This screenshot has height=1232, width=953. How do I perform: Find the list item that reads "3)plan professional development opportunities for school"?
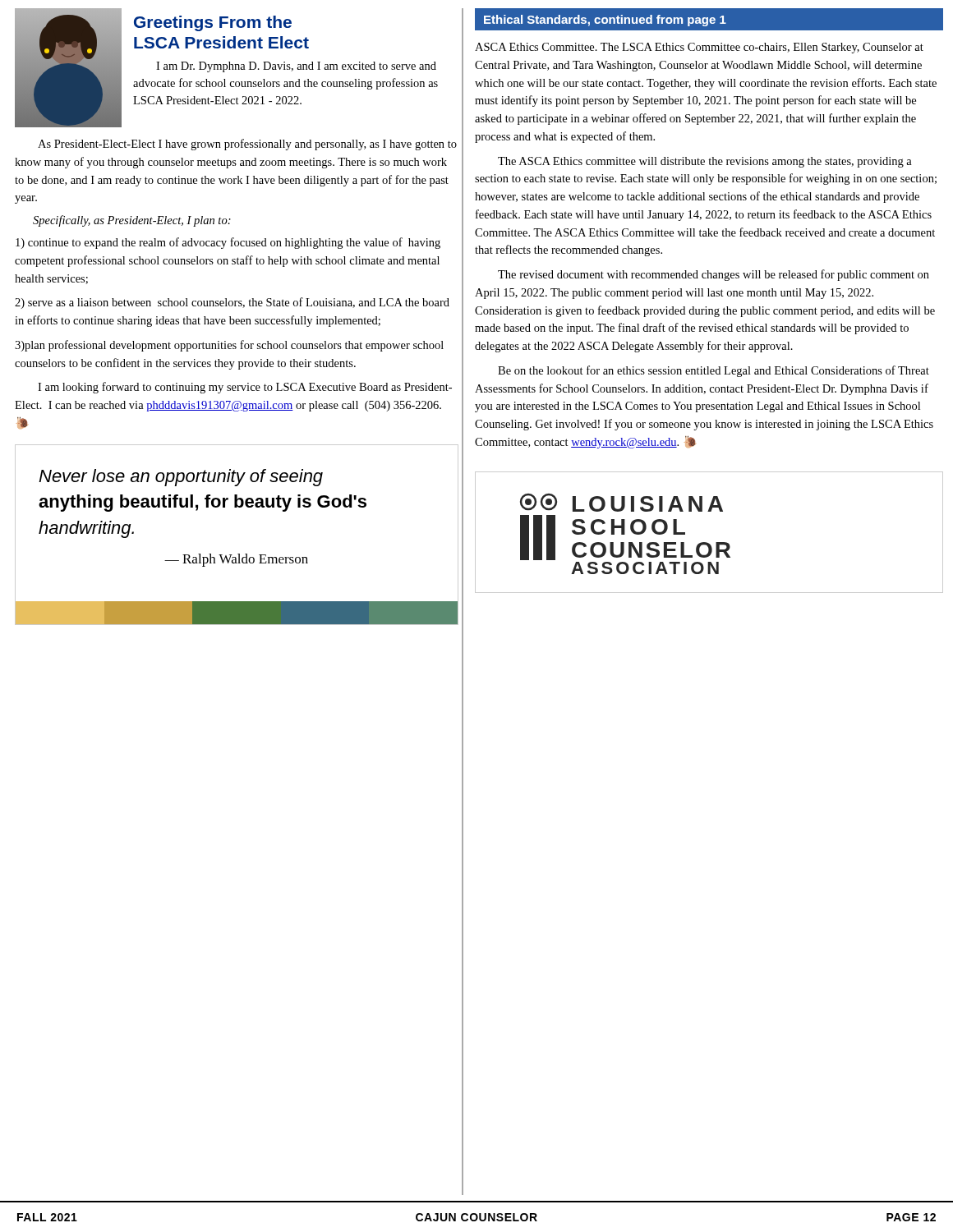[x=237, y=354]
